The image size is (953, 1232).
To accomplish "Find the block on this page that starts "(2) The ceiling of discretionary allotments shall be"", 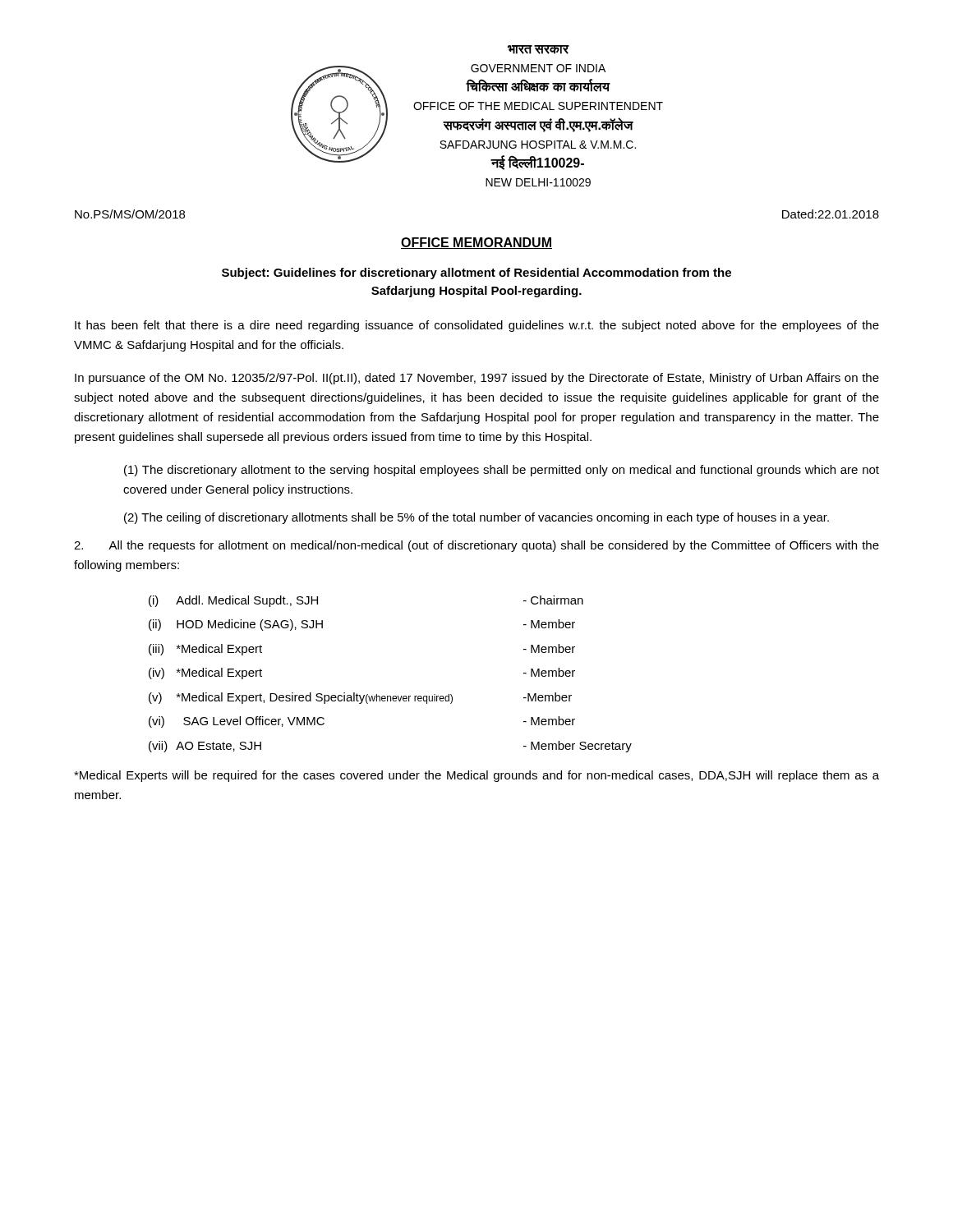I will click(x=477, y=517).
